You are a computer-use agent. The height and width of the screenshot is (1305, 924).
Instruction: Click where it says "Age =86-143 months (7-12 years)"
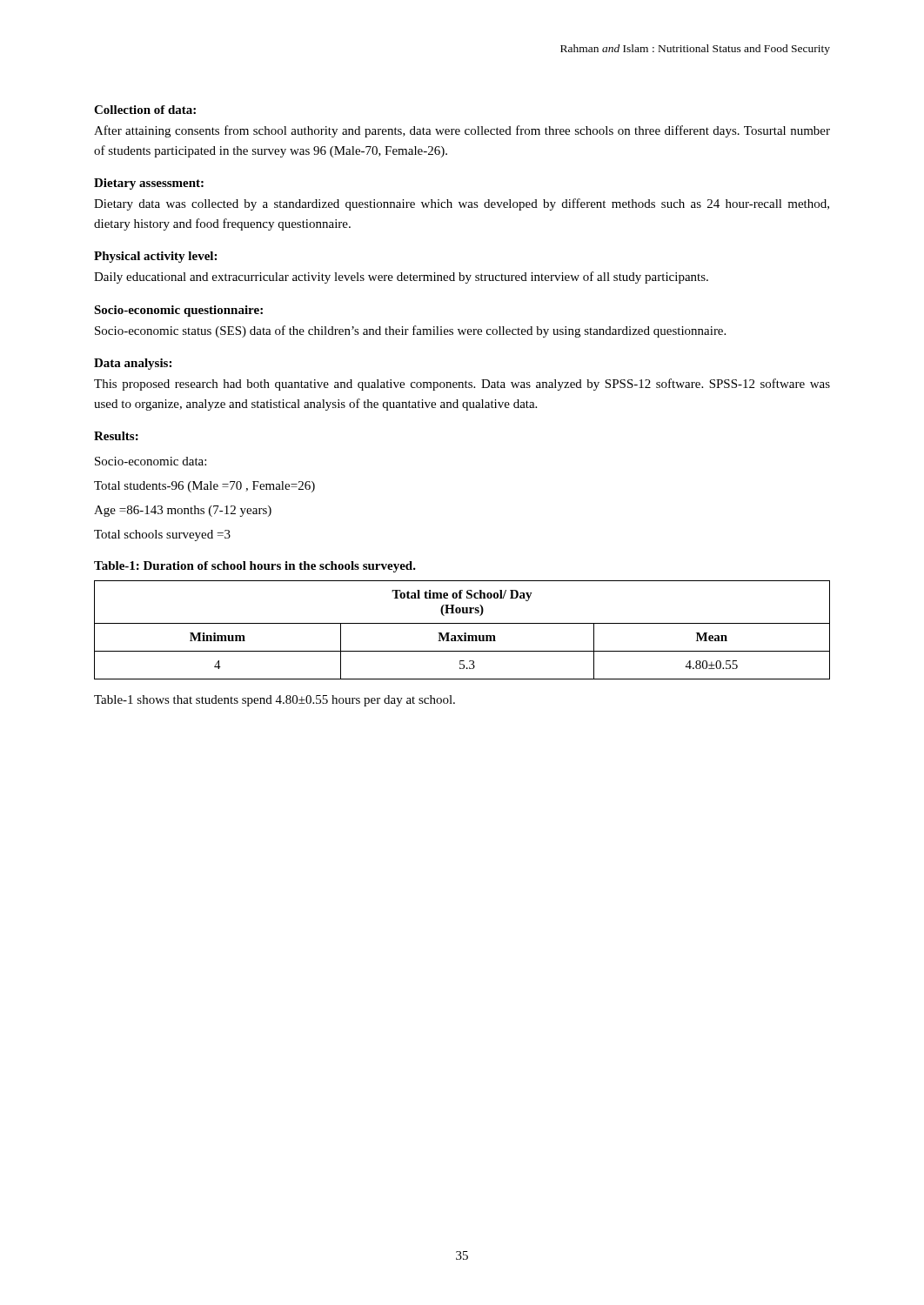tap(183, 510)
